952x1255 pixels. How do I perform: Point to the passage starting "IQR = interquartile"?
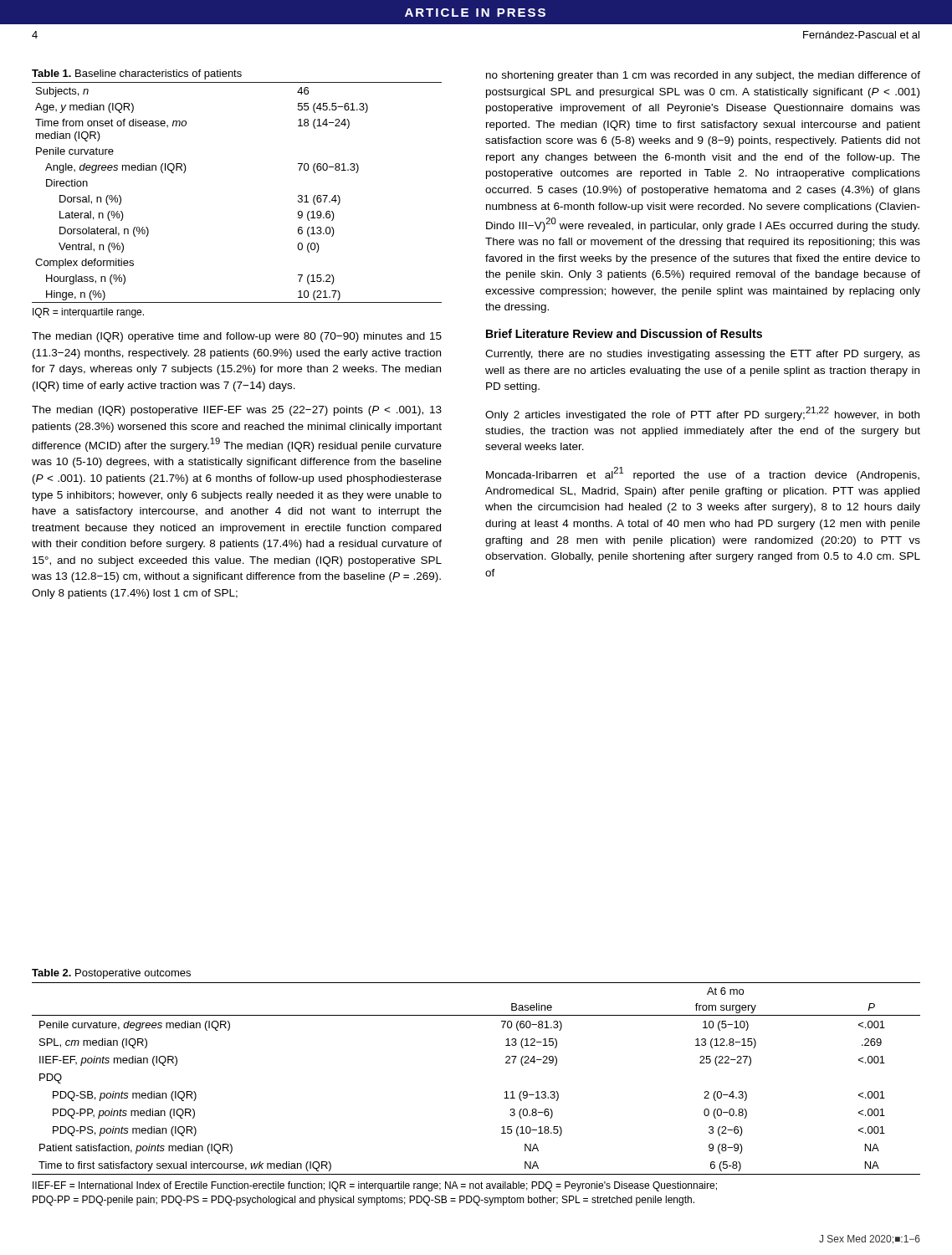[x=88, y=312]
